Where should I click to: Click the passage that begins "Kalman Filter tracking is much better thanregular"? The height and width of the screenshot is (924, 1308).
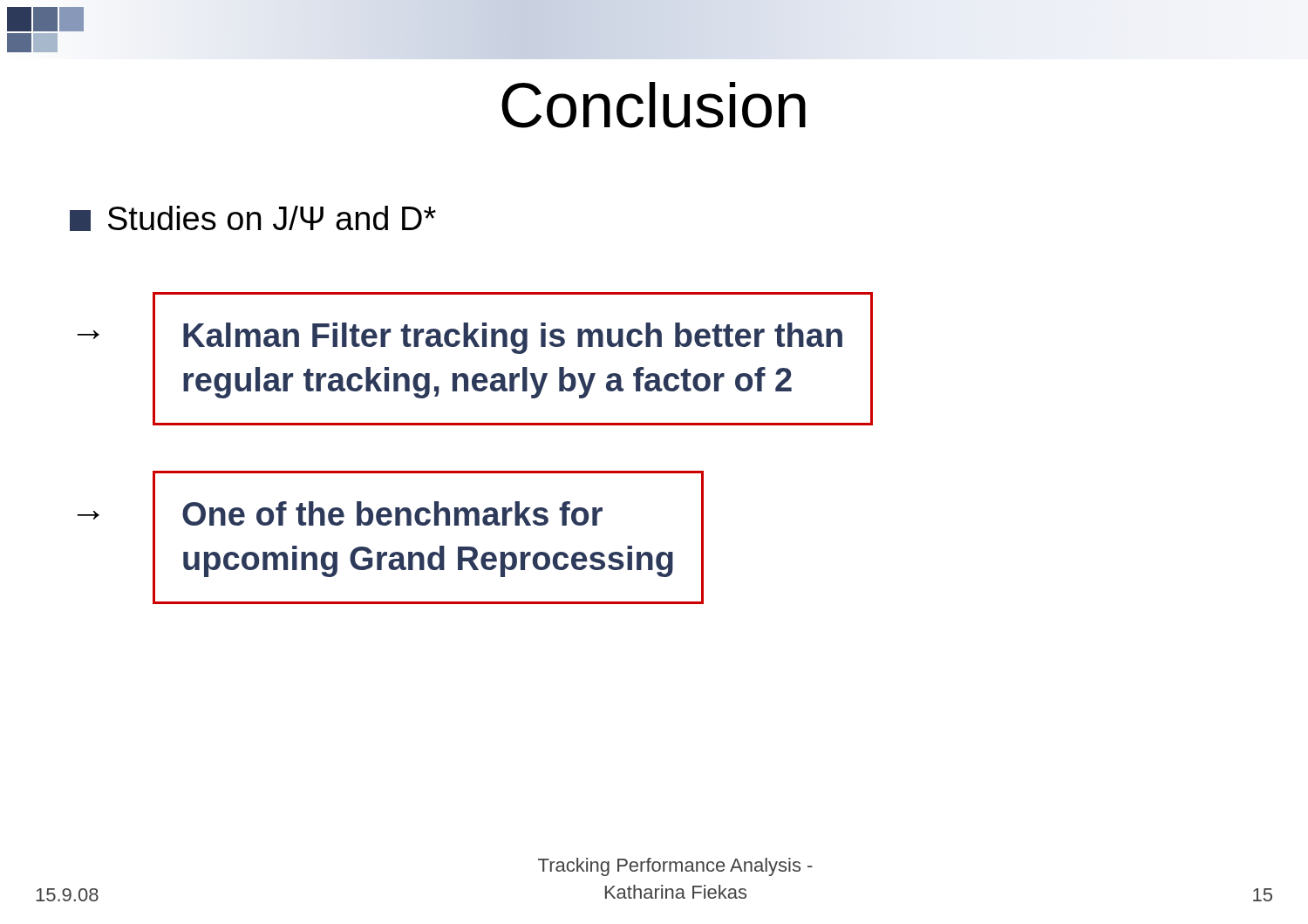pos(513,359)
